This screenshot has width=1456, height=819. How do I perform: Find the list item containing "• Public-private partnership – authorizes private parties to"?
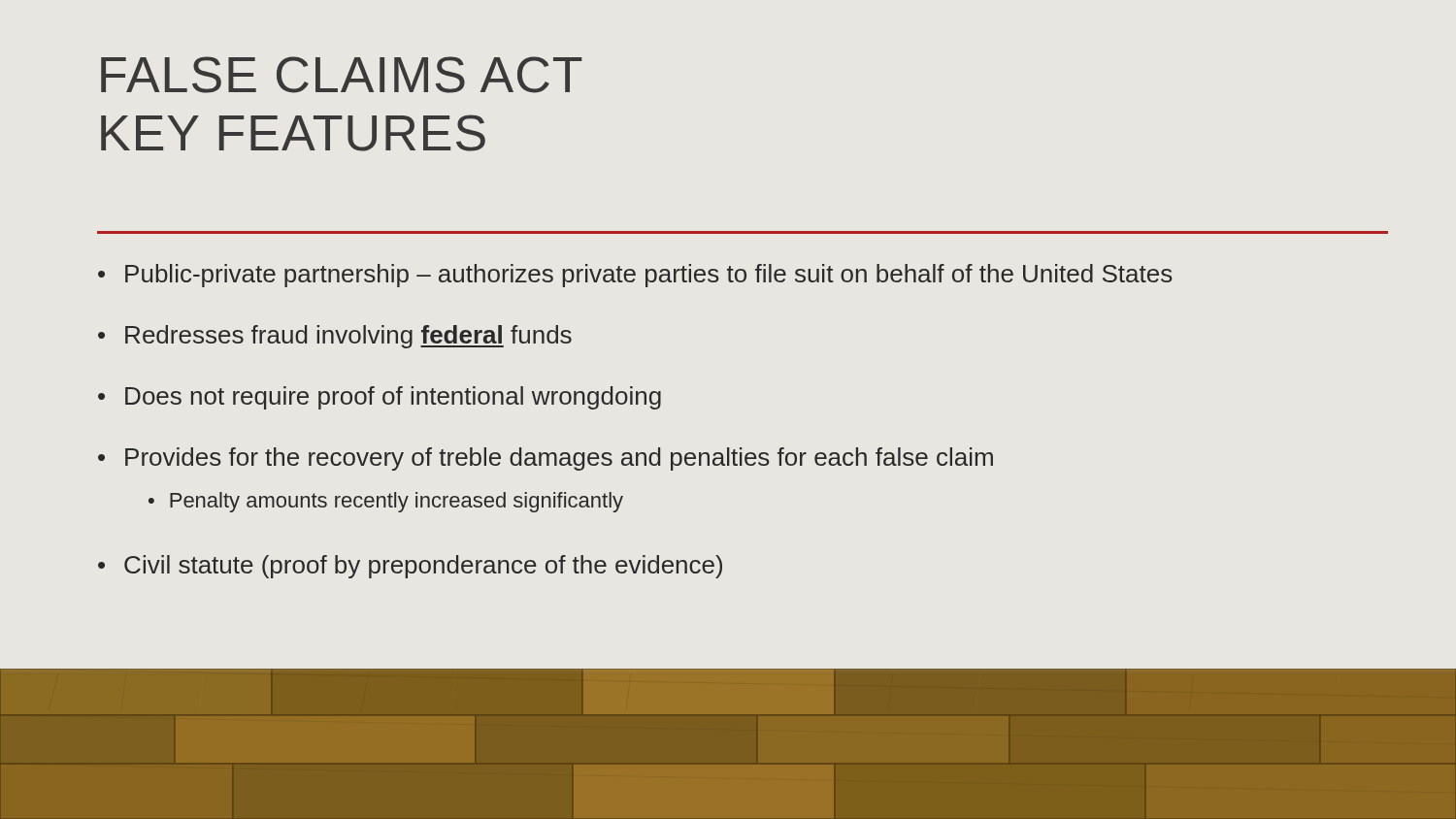coord(635,274)
